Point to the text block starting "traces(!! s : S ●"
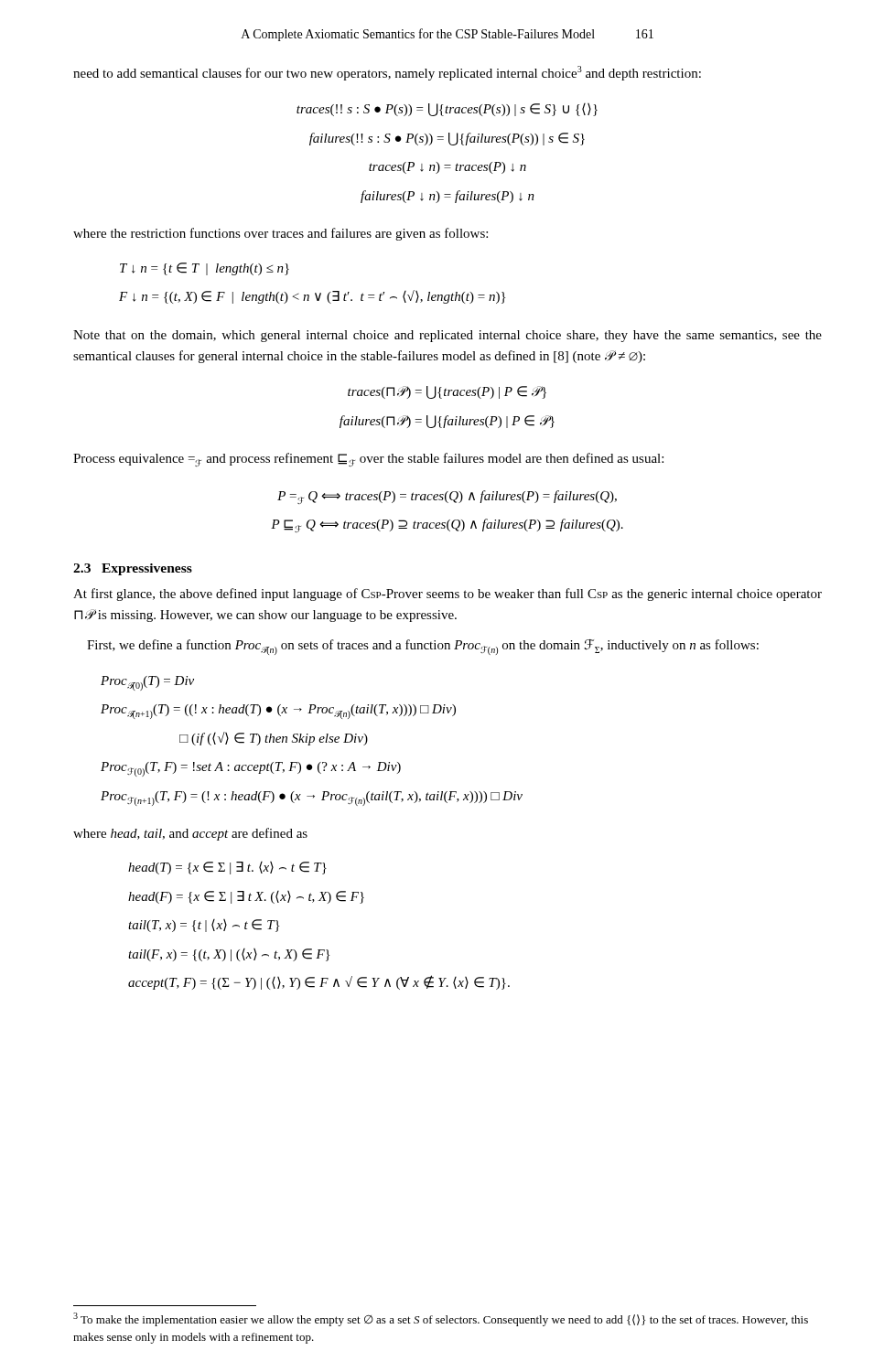 click(x=448, y=152)
